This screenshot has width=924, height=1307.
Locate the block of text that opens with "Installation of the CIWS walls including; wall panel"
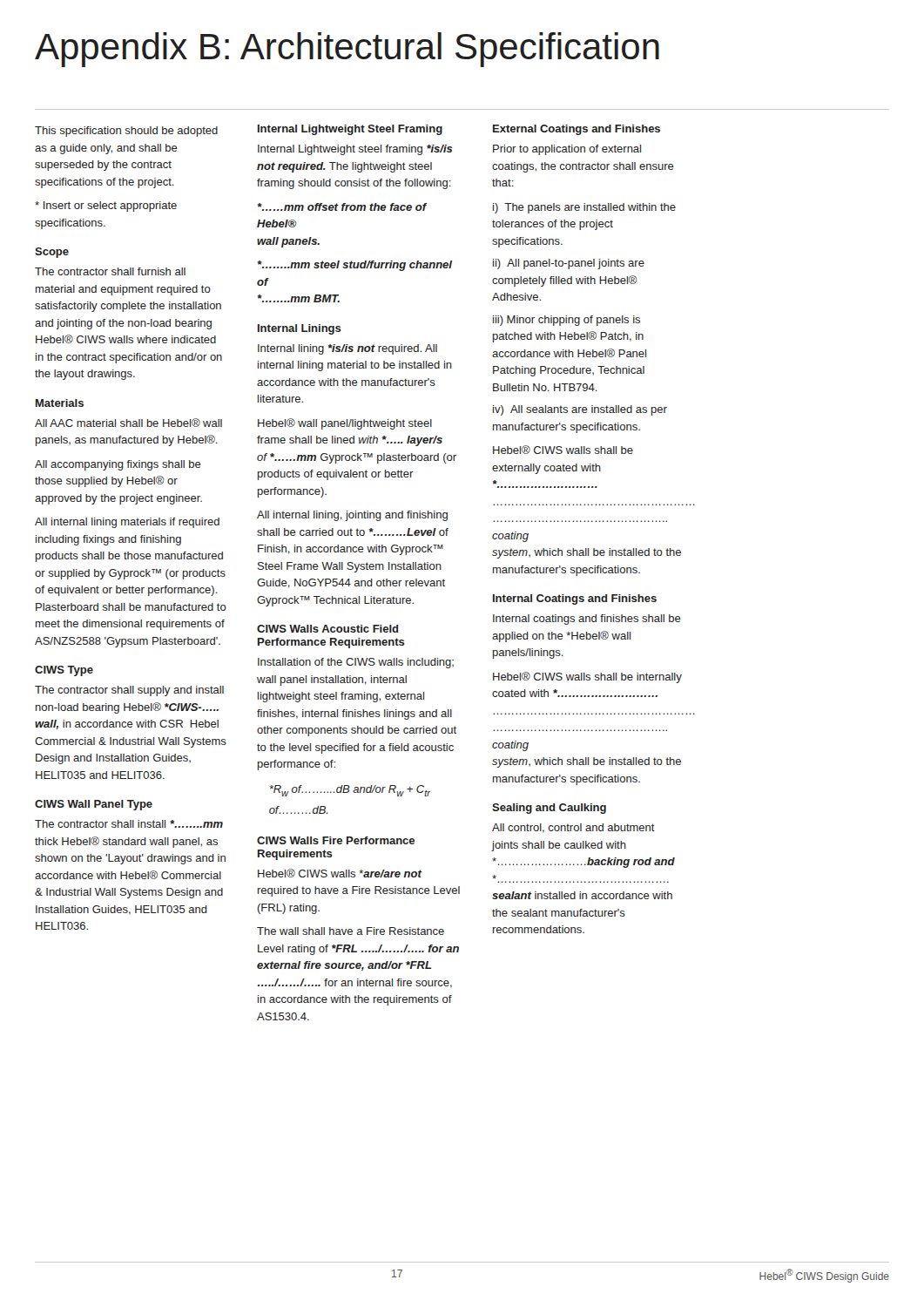point(359,713)
